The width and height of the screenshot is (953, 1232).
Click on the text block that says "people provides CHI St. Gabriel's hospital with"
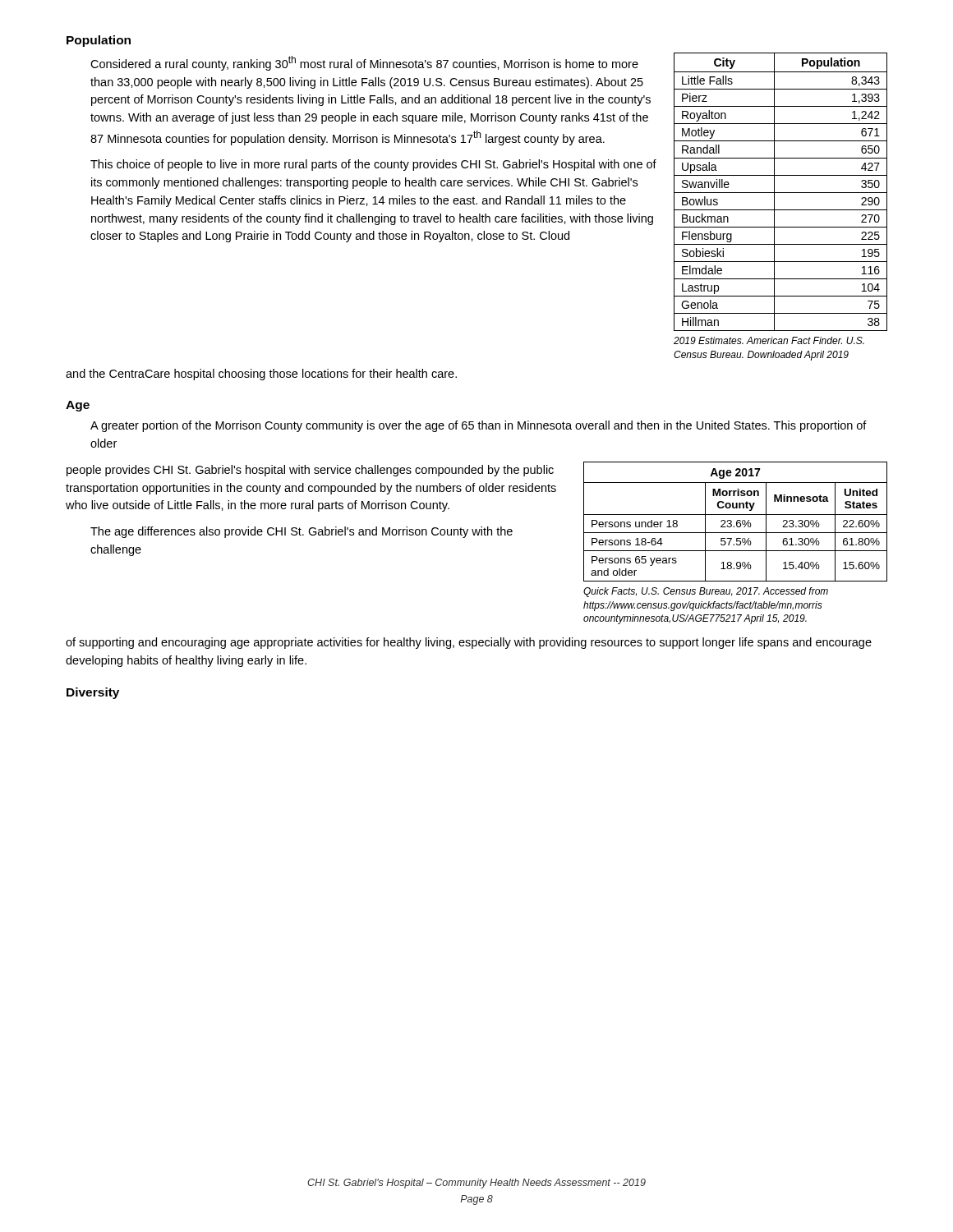315,510
